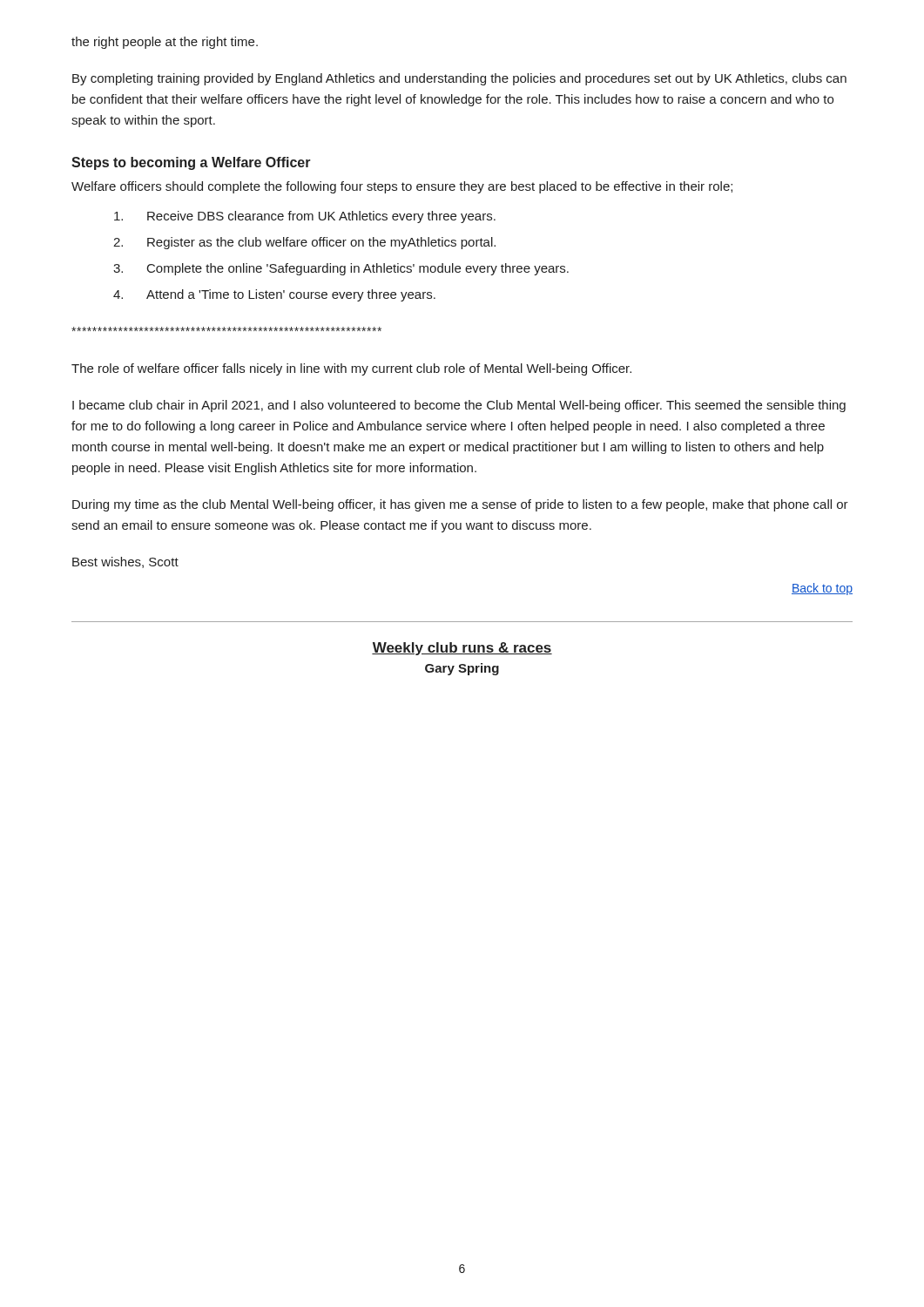This screenshot has width=924, height=1307.
Task: Locate the block starting "Best wishes, Scott"
Action: tap(125, 561)
